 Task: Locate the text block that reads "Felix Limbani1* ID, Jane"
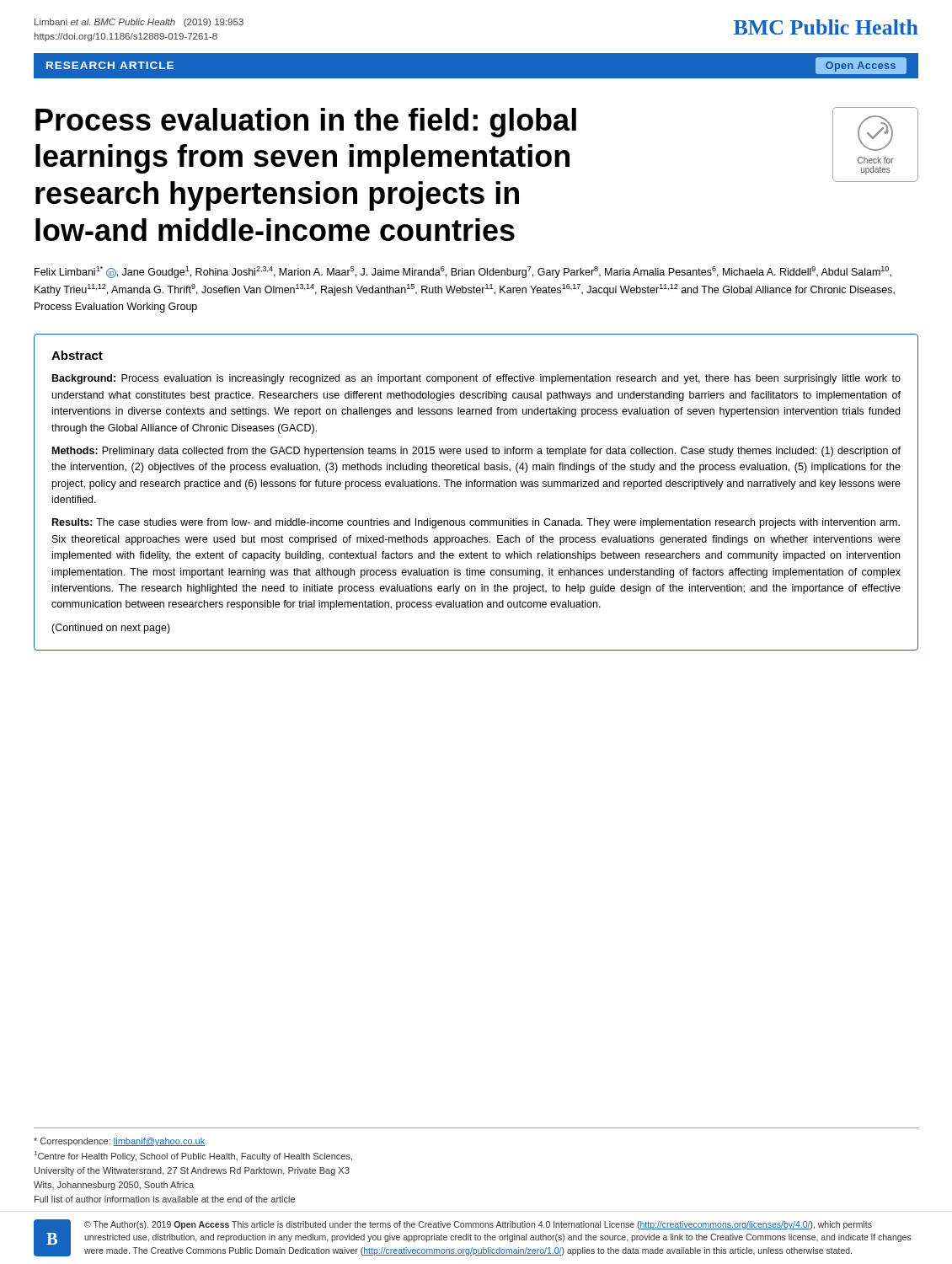tap(465, 289)
